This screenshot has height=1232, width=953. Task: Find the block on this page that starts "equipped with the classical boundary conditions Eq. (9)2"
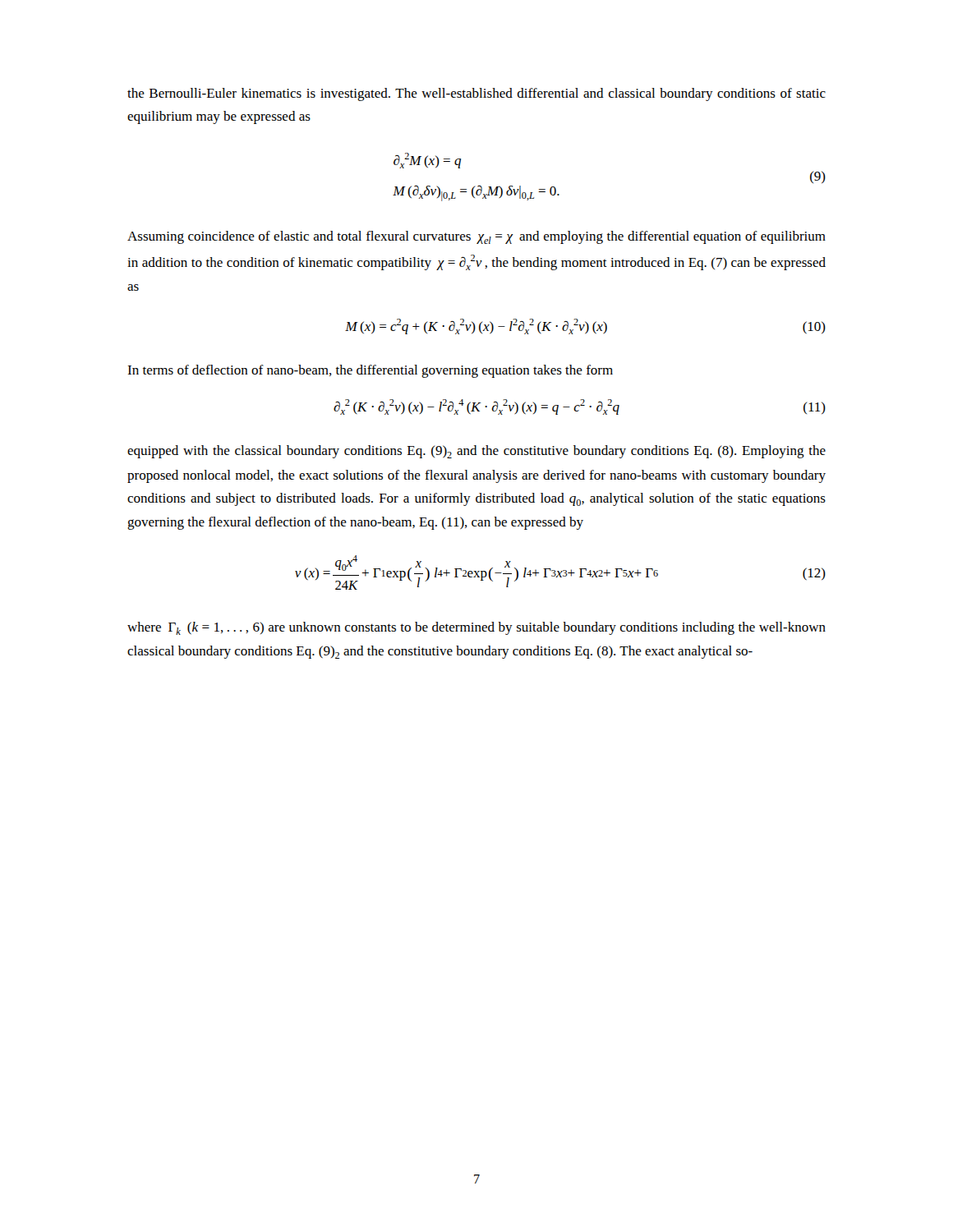(476, 487)
